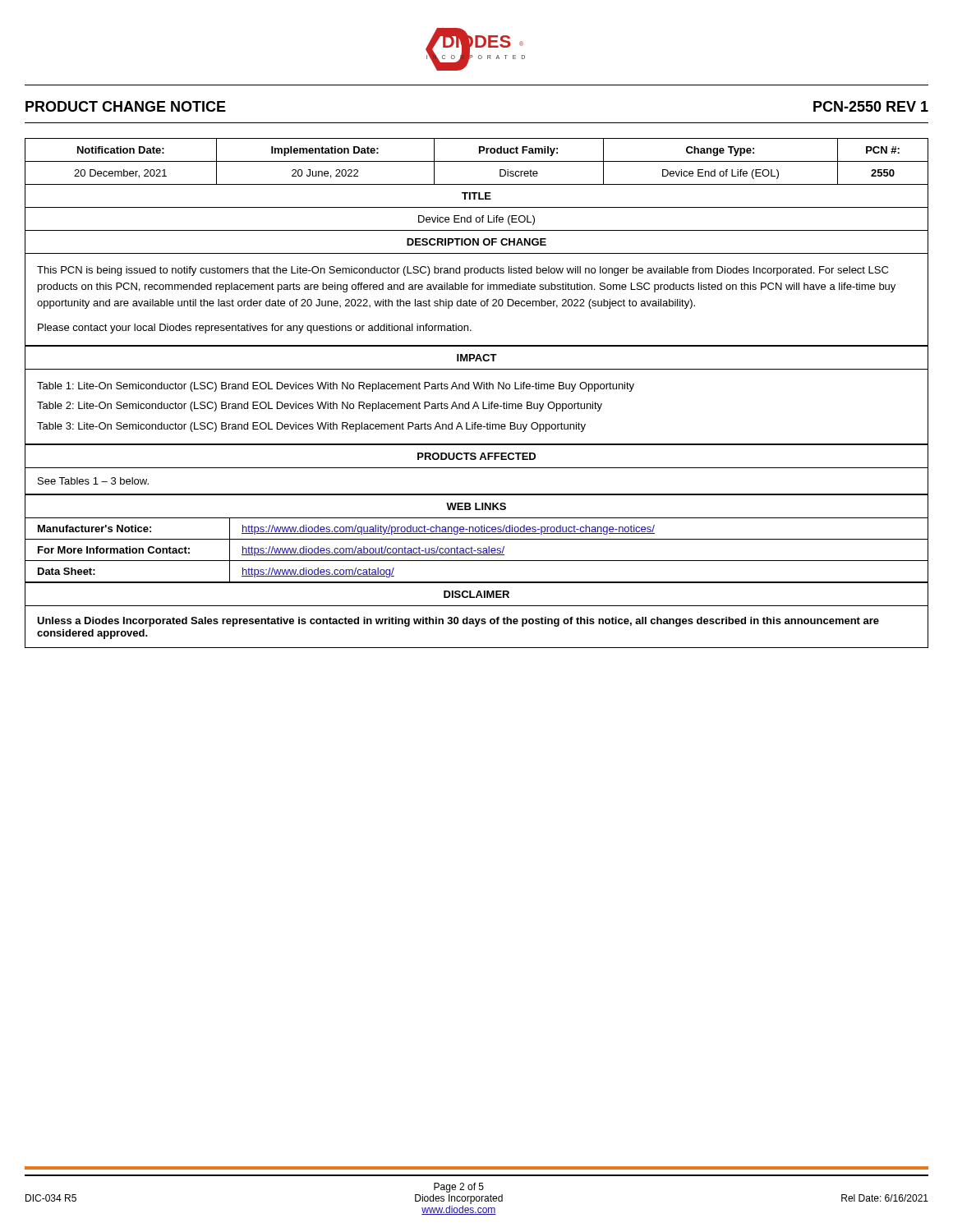
Task: Point to "See Tables 1 – 3 below."
Action: [93, 481]
